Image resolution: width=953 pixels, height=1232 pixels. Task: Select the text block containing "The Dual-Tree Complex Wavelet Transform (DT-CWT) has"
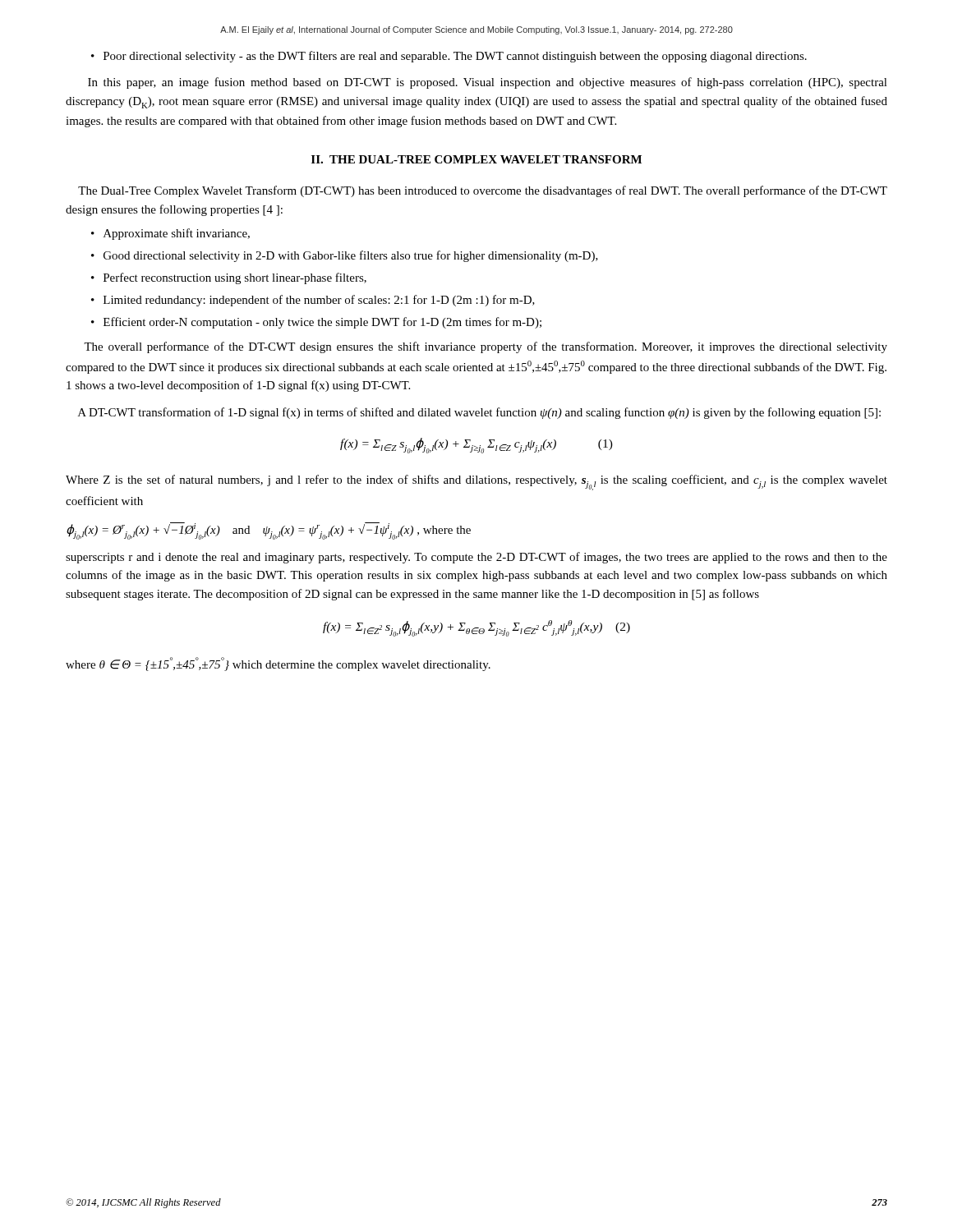pyautogui.click(x=476, y=200)
